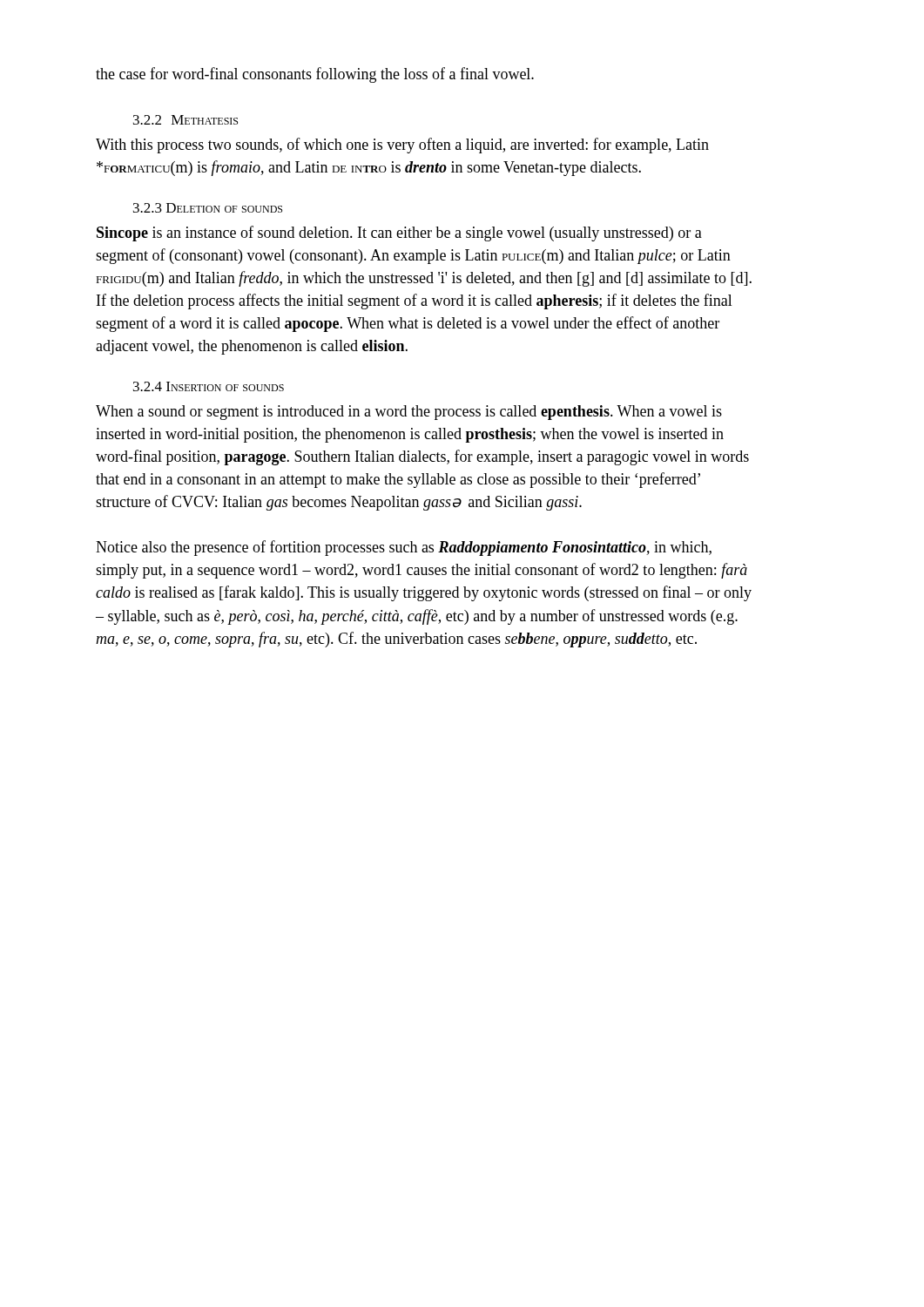This screenshot has width=924, height=1307.
Task: Navigate to the element starting "the case for word-final"
Action: (427, 74)
